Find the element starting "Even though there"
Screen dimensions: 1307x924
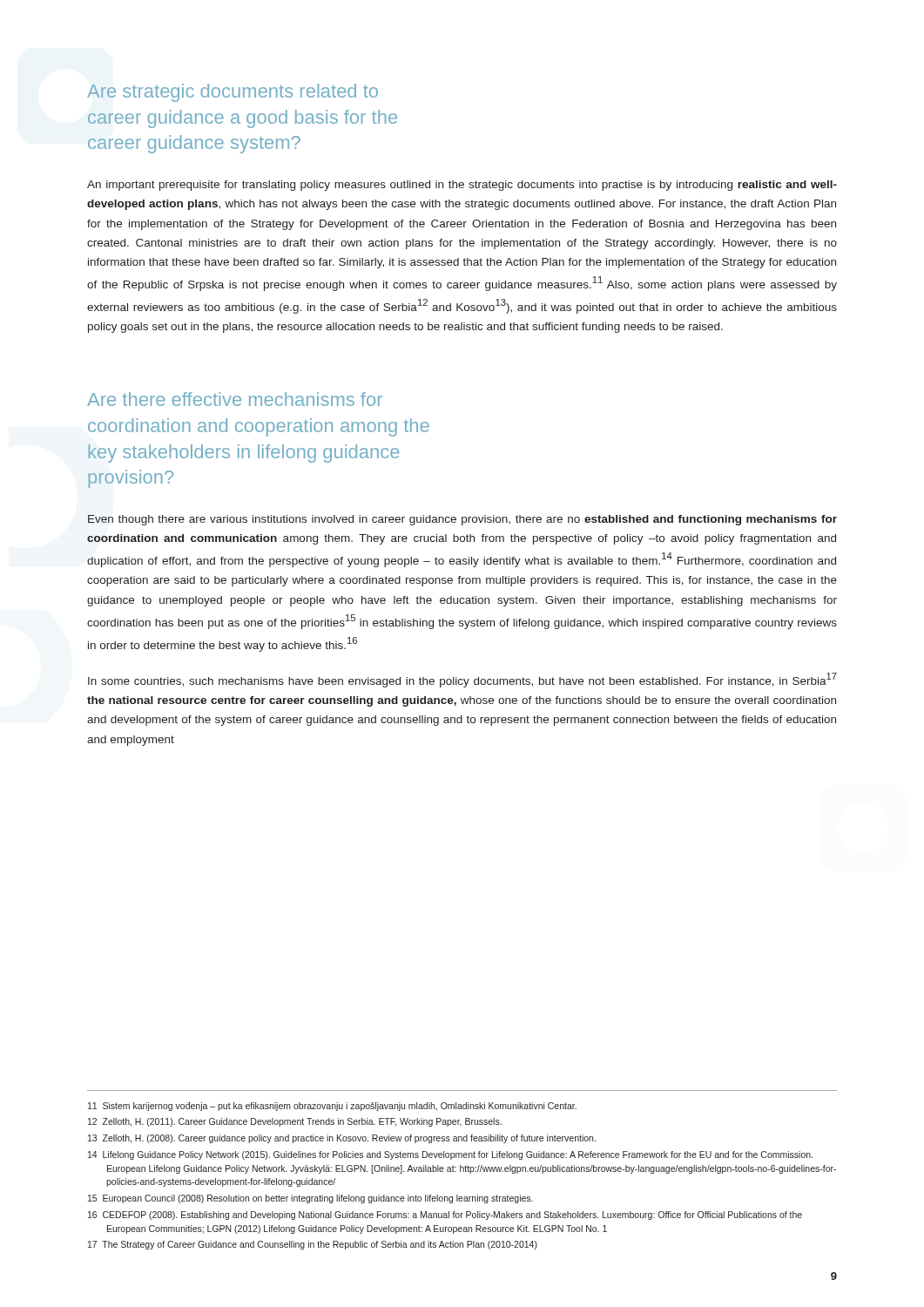[462, 582]
